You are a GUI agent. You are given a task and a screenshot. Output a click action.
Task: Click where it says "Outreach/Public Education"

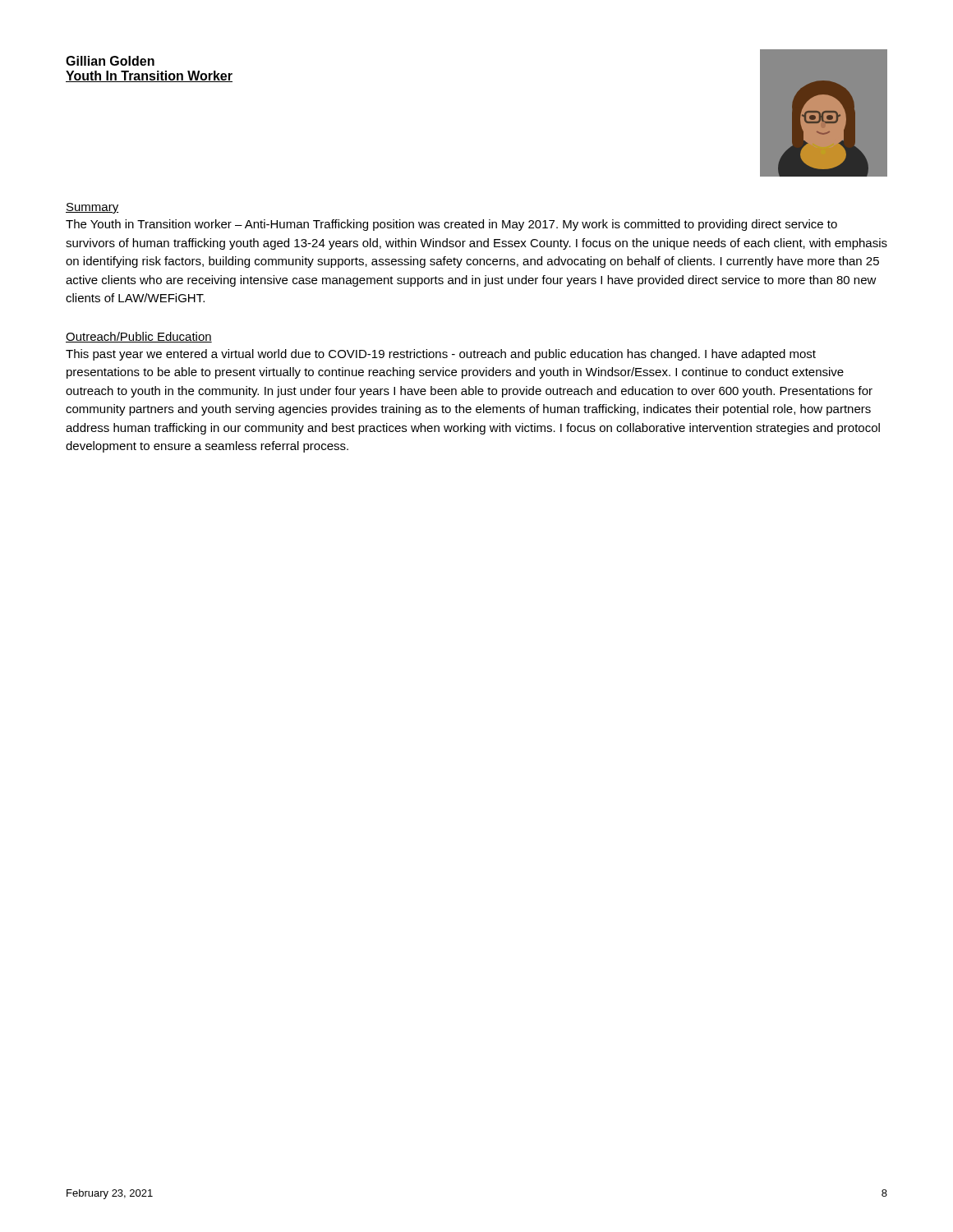[139, 336]
